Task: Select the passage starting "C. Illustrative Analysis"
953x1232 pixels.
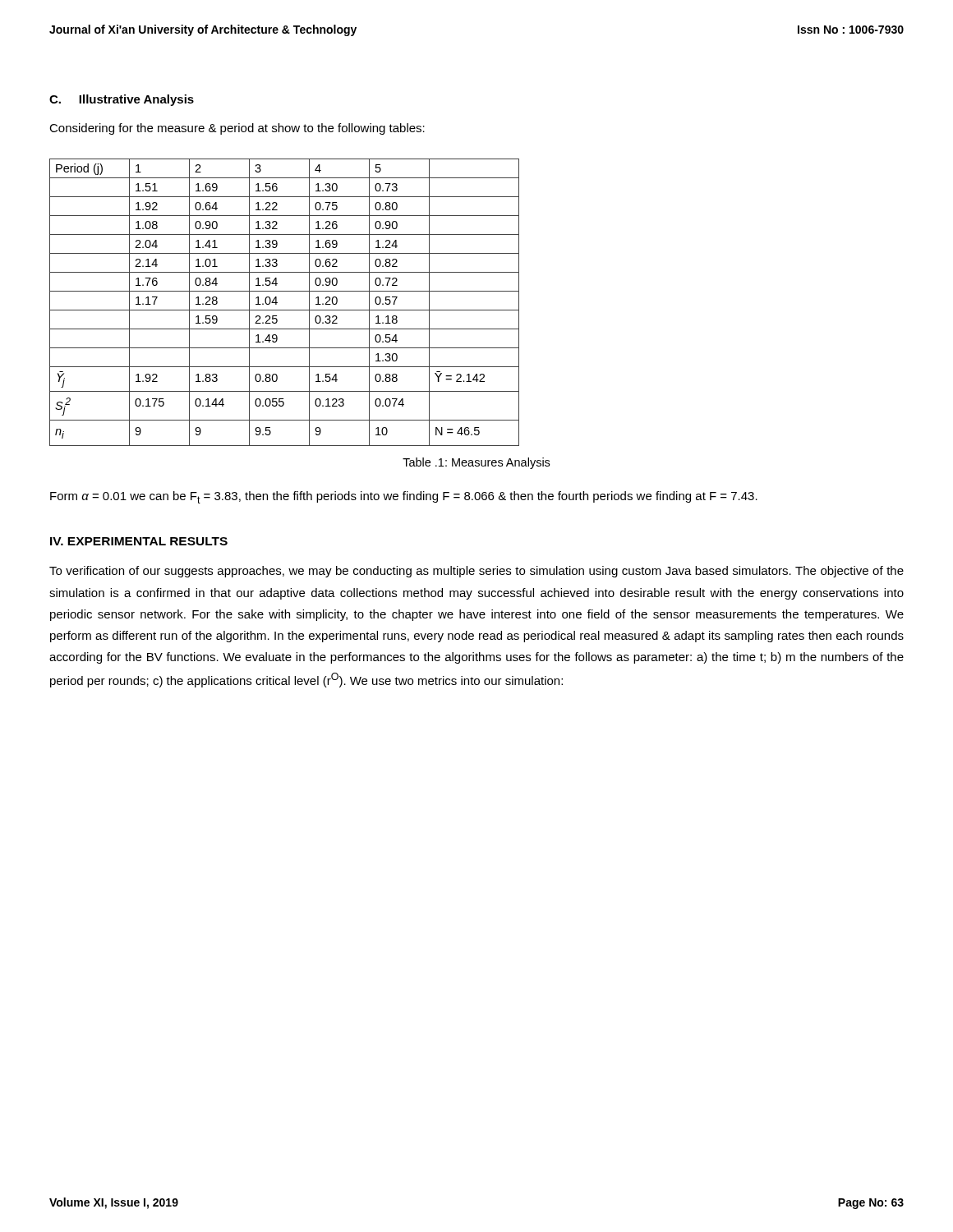Action: click(x=122, y=99)
